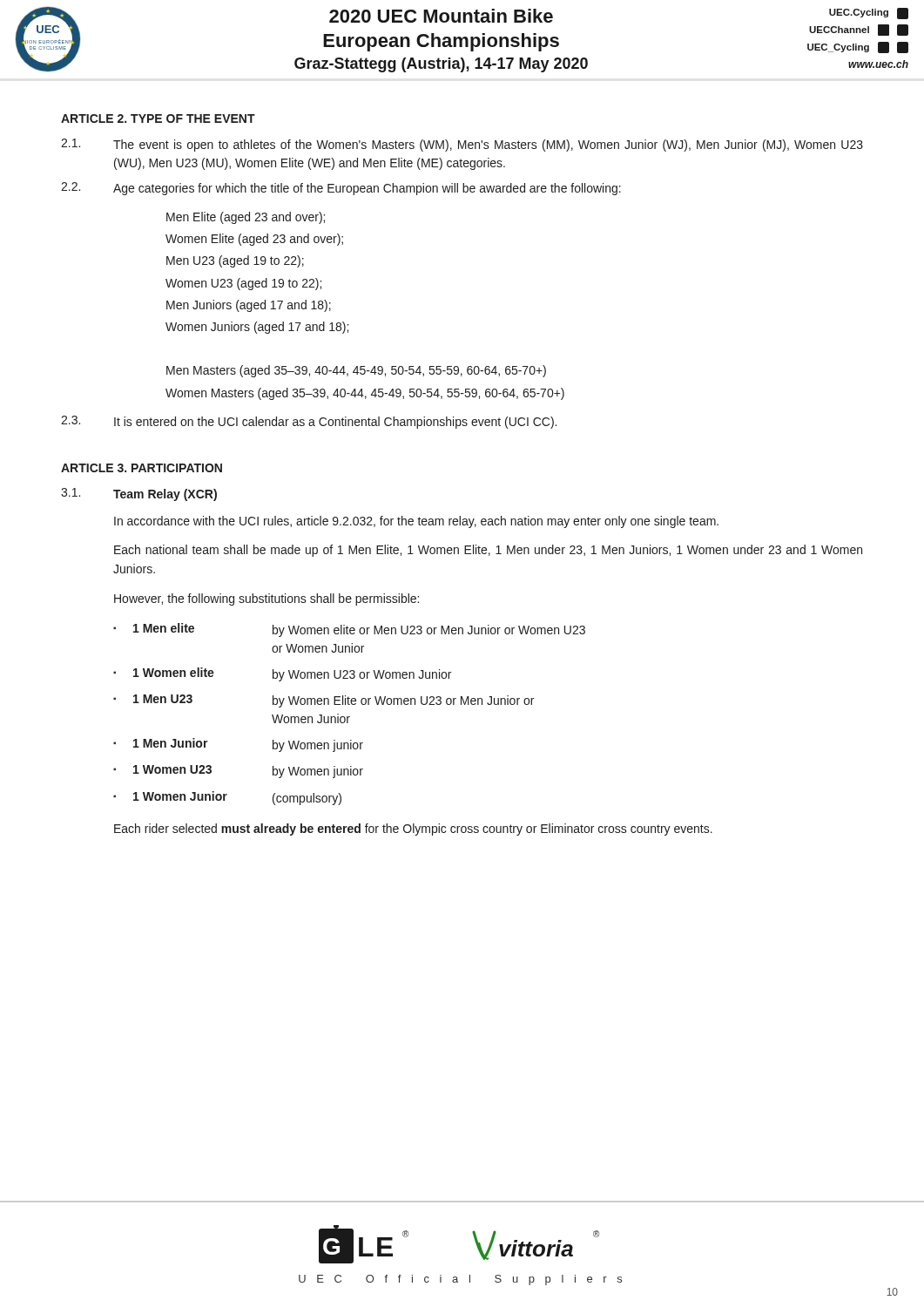The image size is (924, 1307).
Task: Find the element starting "In accordance with"
Action: point(416,521)
